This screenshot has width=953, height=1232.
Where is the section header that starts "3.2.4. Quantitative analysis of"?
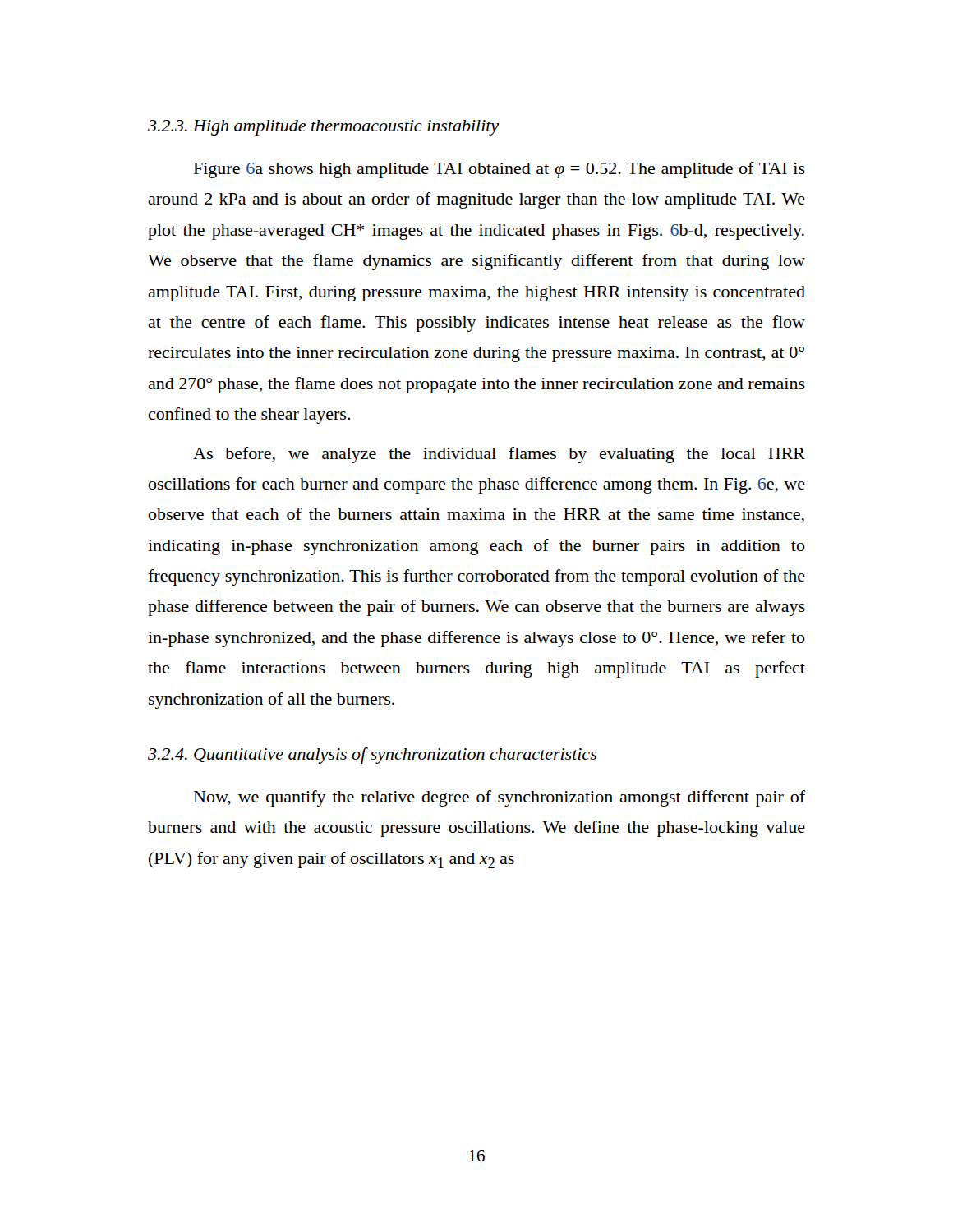pos(372,754)
